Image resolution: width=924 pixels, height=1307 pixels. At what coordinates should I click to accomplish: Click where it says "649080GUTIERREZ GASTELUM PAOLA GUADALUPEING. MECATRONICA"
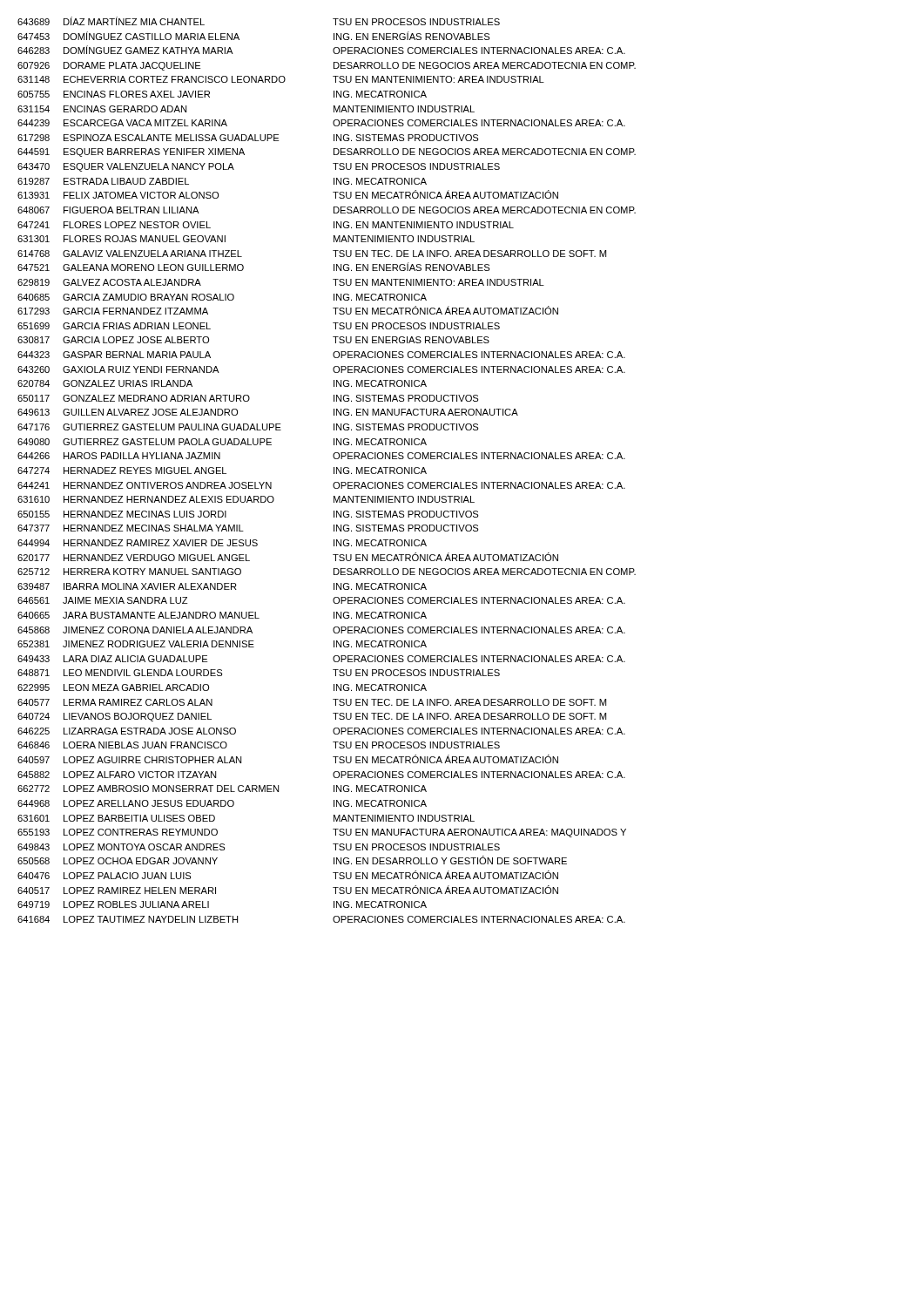462,442
